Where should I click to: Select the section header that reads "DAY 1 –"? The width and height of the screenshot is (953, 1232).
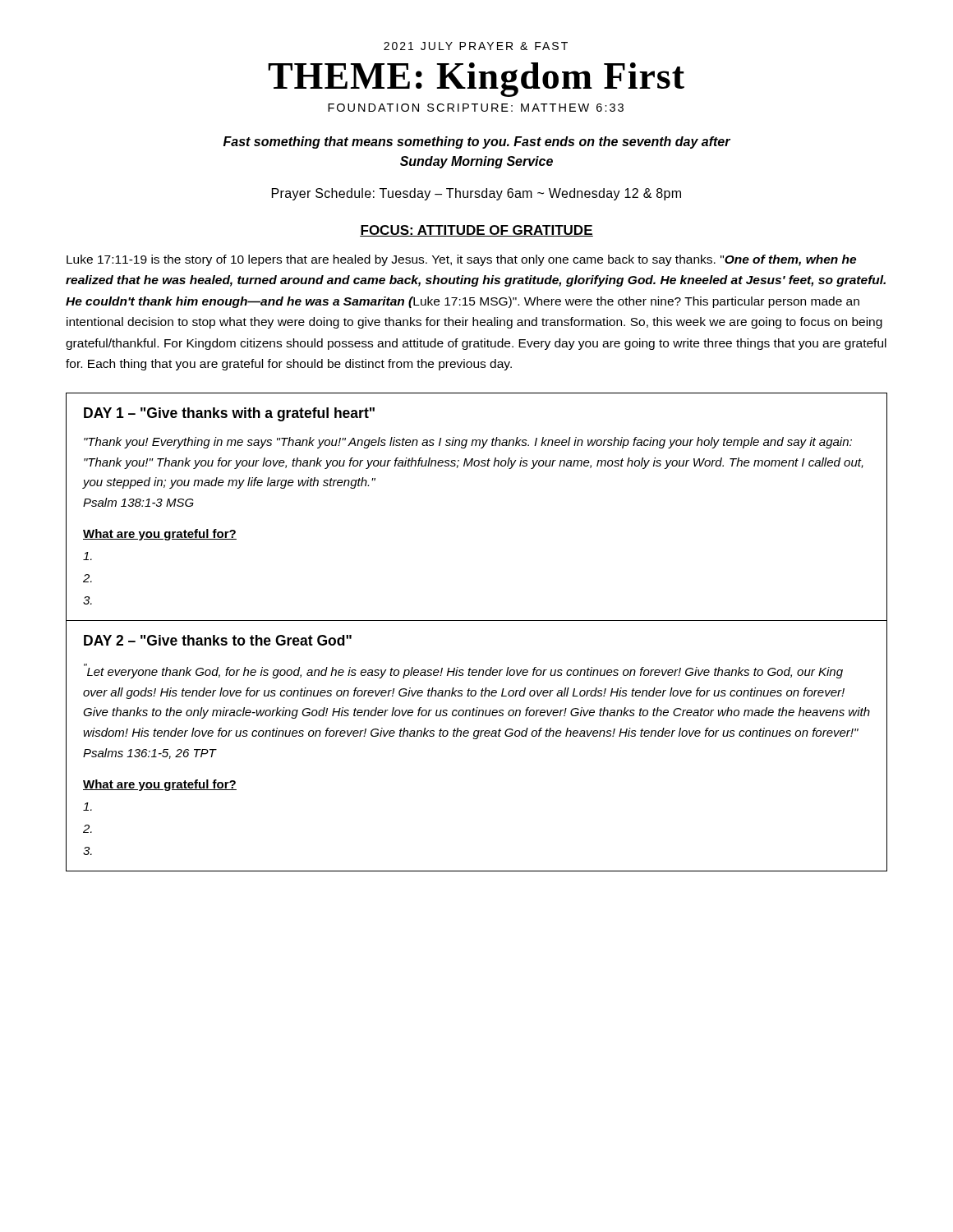click(229, 414)
